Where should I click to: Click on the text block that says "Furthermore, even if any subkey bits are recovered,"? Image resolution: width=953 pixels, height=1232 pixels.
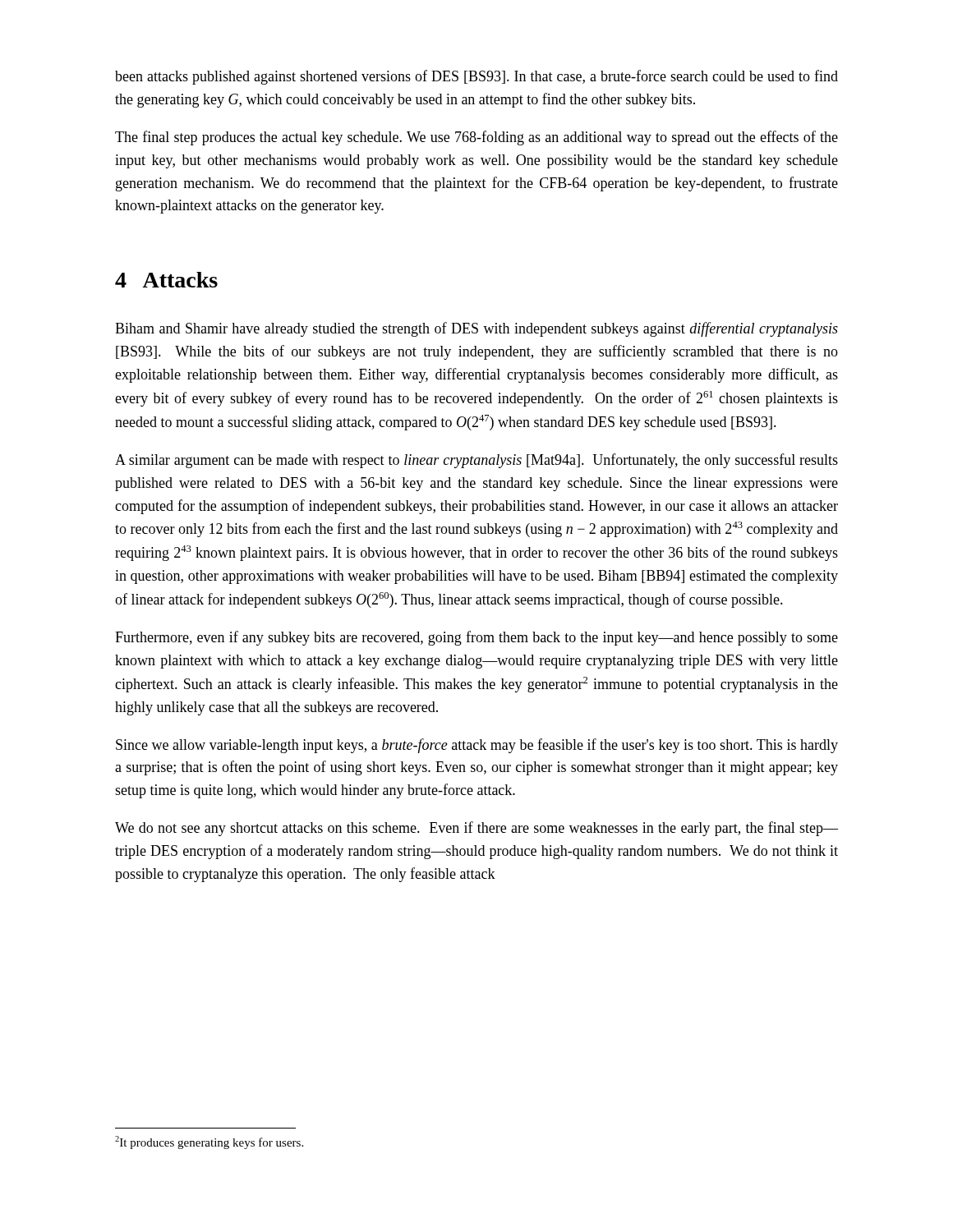click(476, 673)
